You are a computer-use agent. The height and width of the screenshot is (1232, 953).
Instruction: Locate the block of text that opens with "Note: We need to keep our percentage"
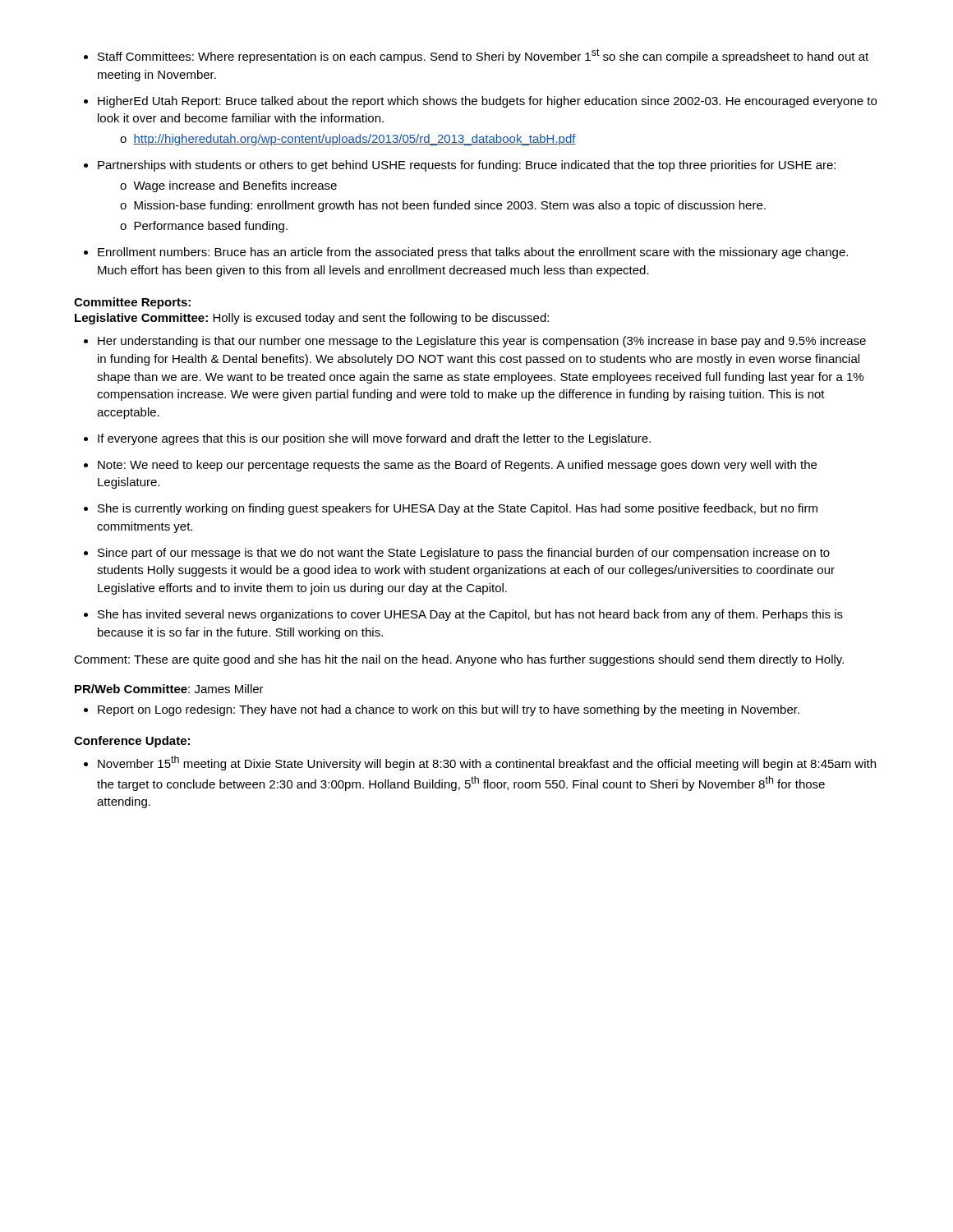coord(476,473)
